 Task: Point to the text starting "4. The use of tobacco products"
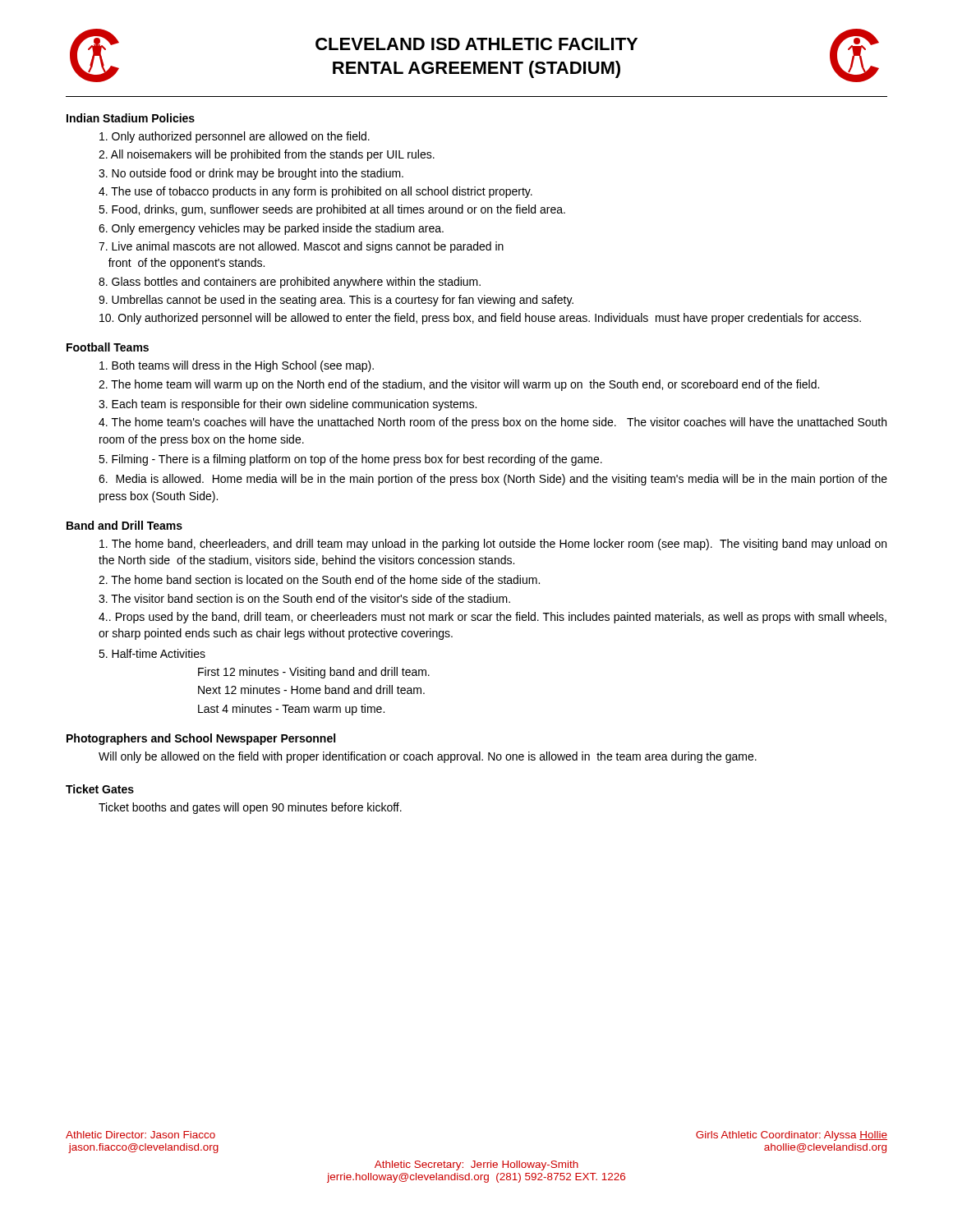316,191
